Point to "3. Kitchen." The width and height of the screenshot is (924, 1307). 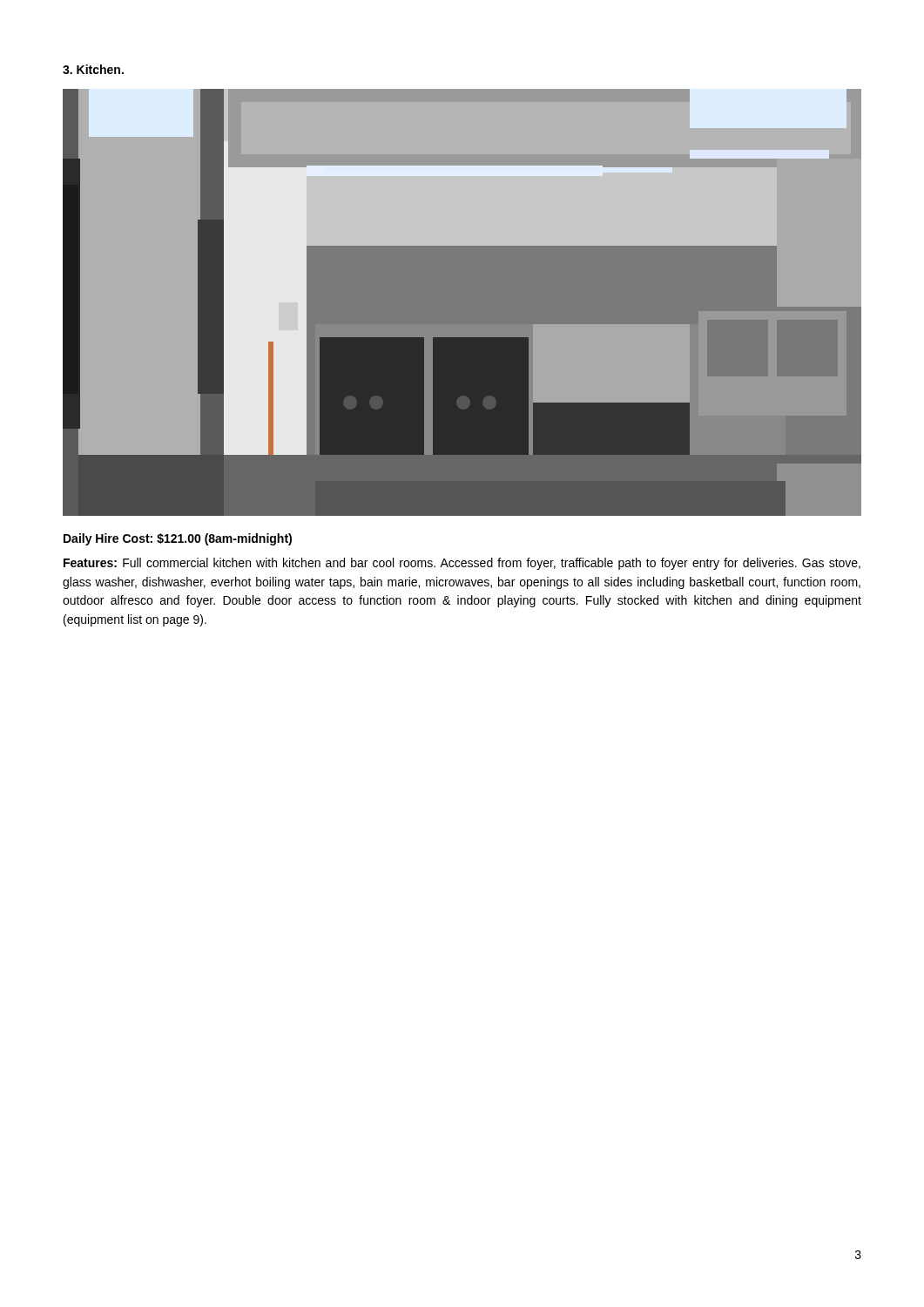[94, 70]
